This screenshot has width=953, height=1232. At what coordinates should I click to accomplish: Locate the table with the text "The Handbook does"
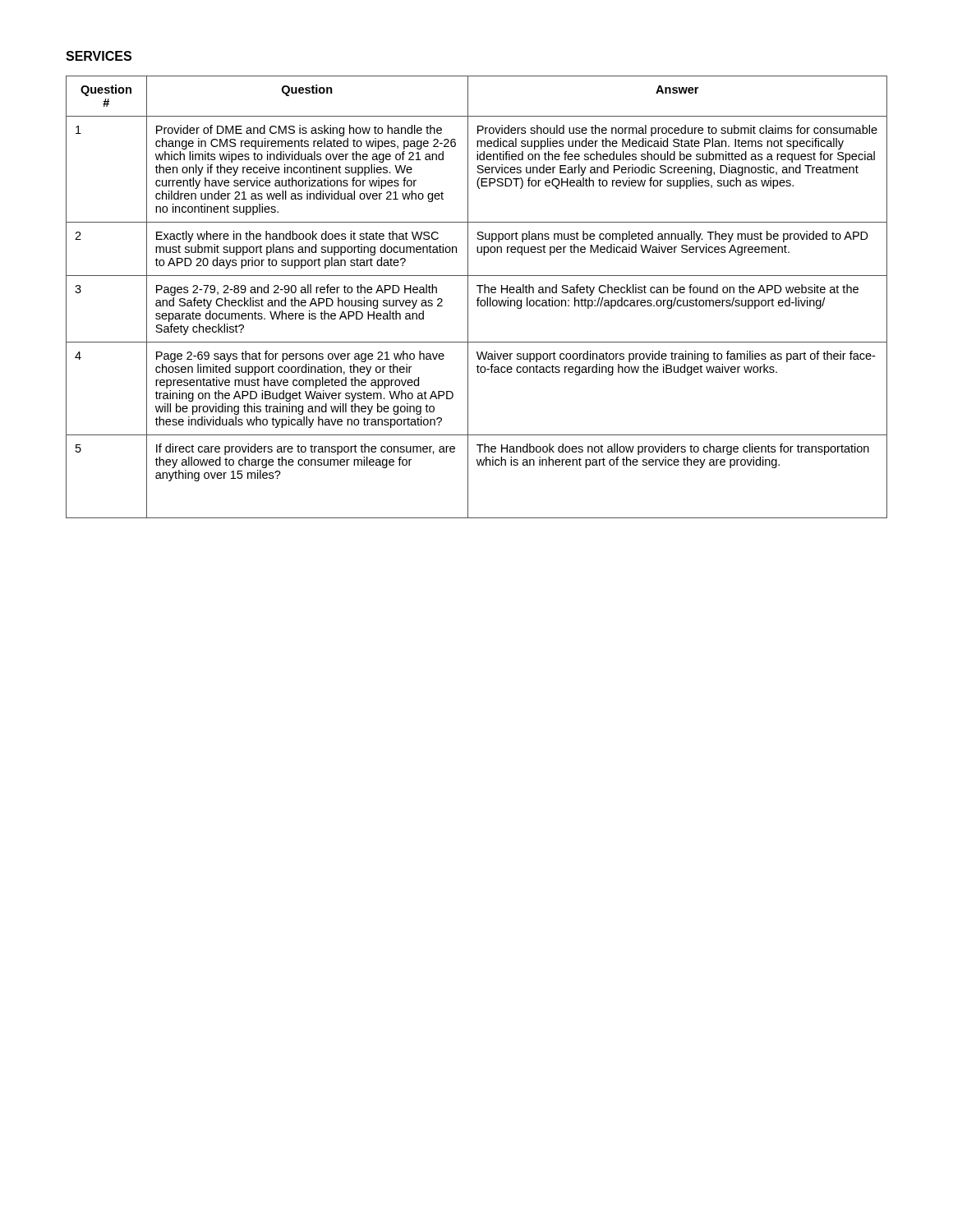click(476, 297)
